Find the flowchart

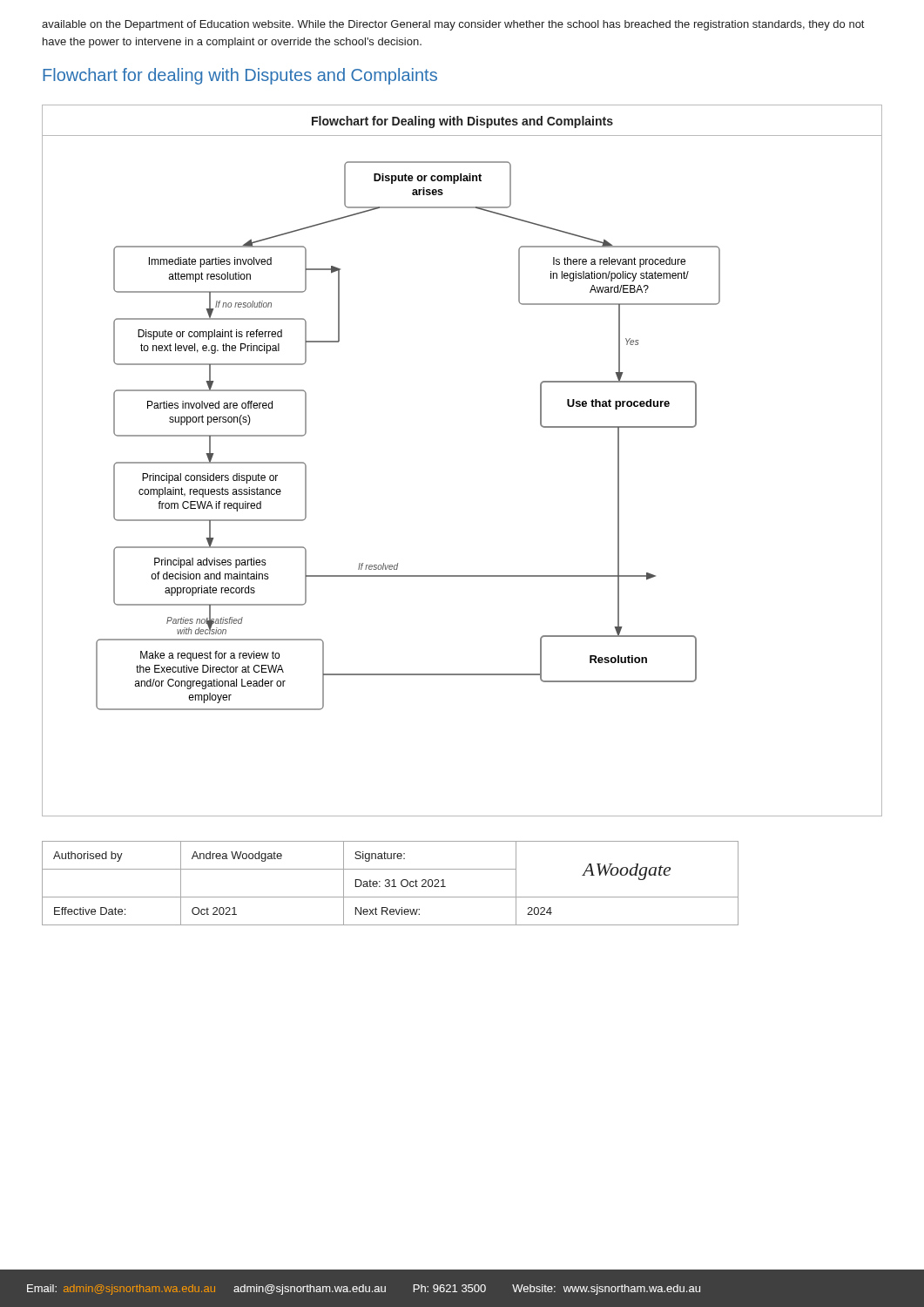click(x=462, y=461)
